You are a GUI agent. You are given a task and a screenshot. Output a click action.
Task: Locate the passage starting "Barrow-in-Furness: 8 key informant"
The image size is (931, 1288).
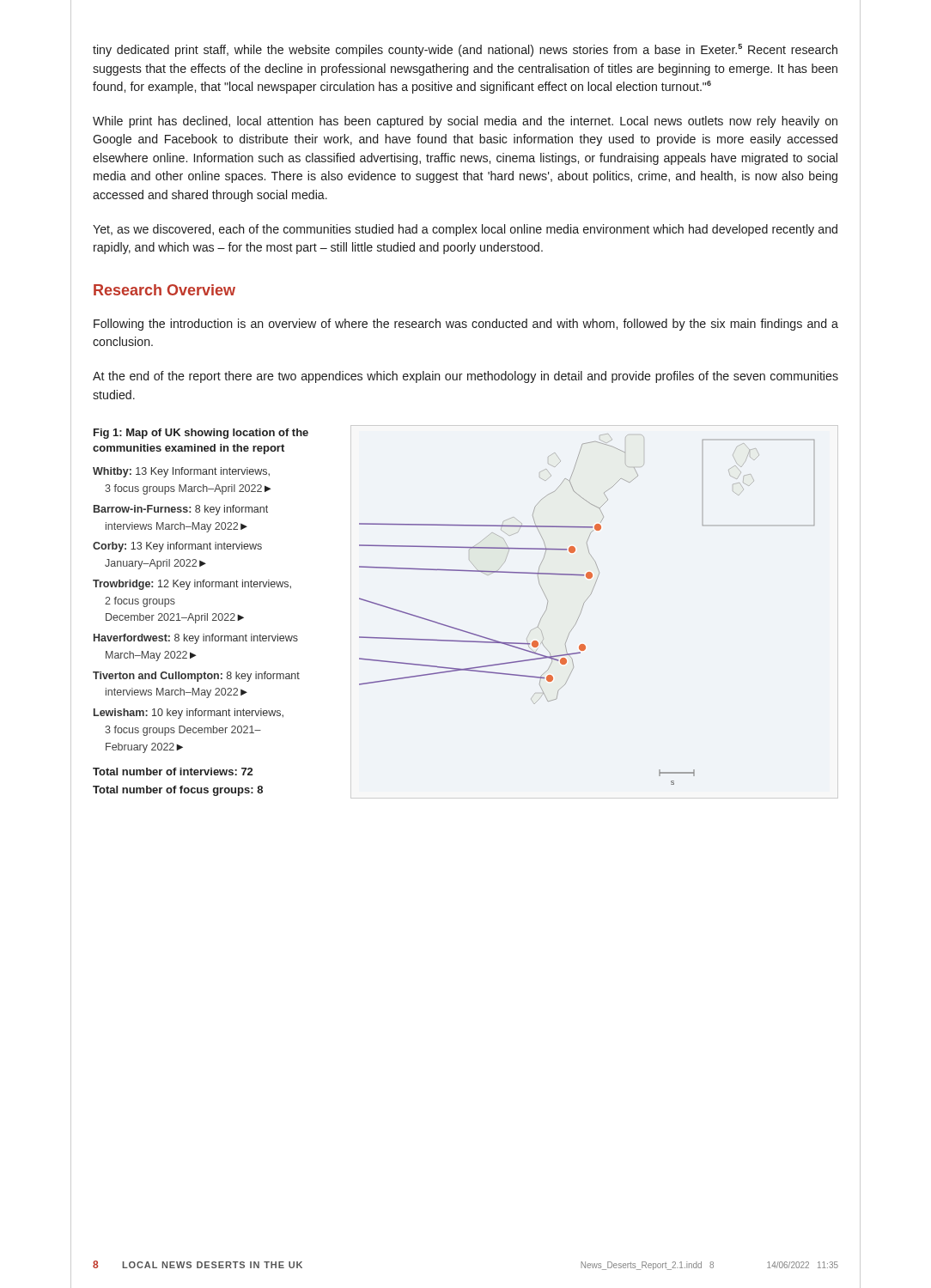pos(180,510)
